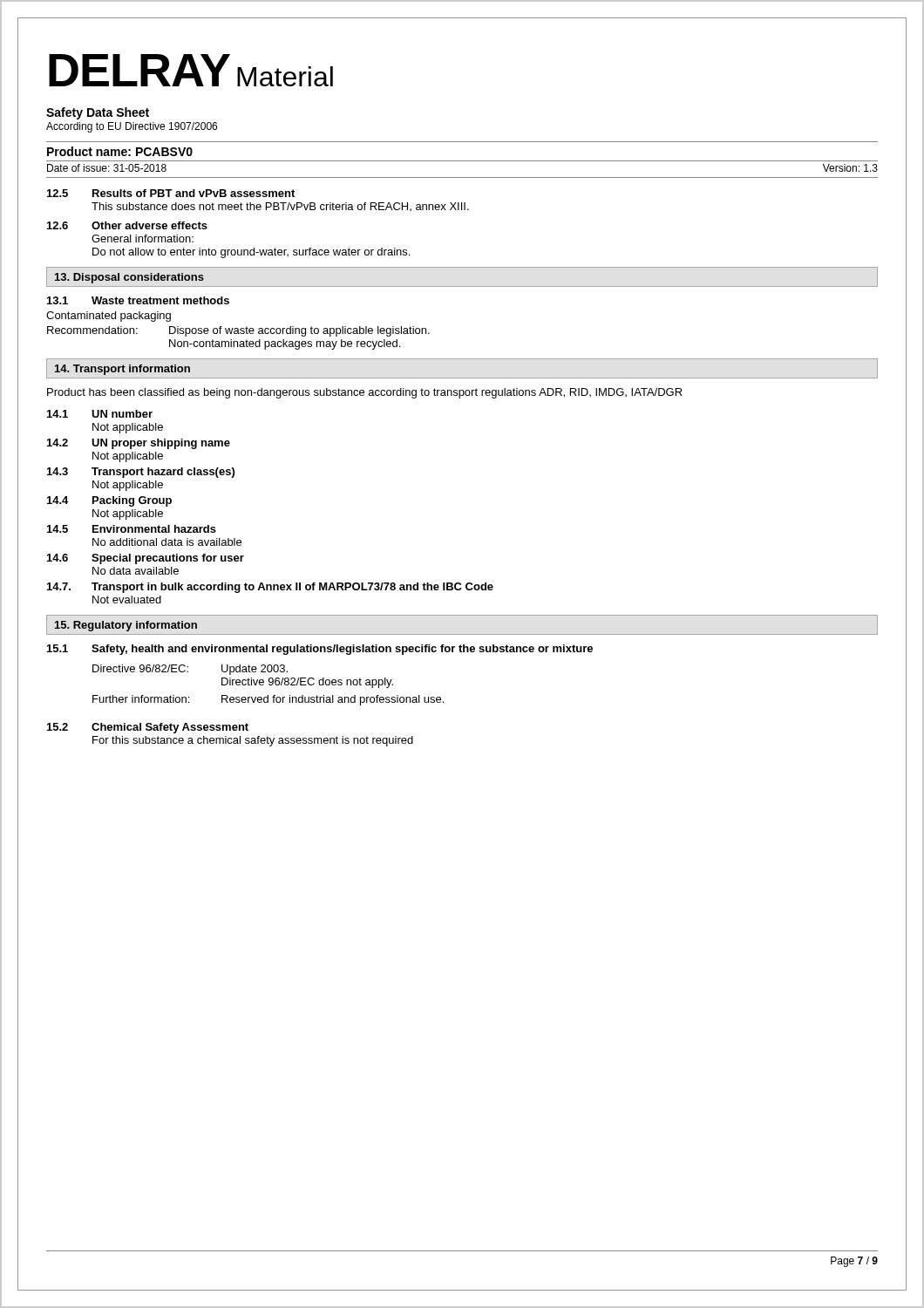The image size is (924, 1308).
Task: Find the text containing "Further information:"
Action: (141, 699)
